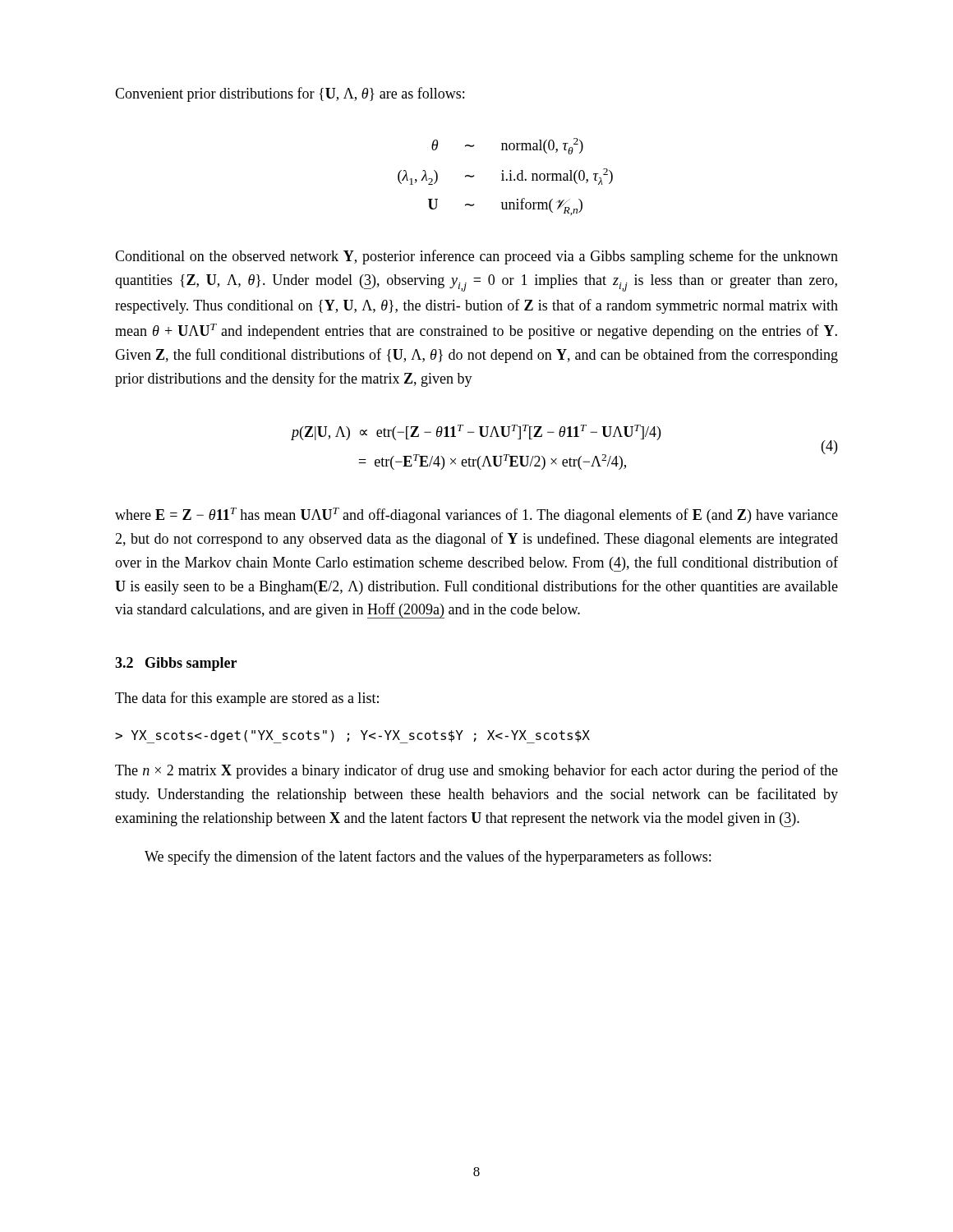This screenshot has width=953, height=1232.
Task: Locate the text block containing "The n × 2"
Action: click(x=476, y=795)
